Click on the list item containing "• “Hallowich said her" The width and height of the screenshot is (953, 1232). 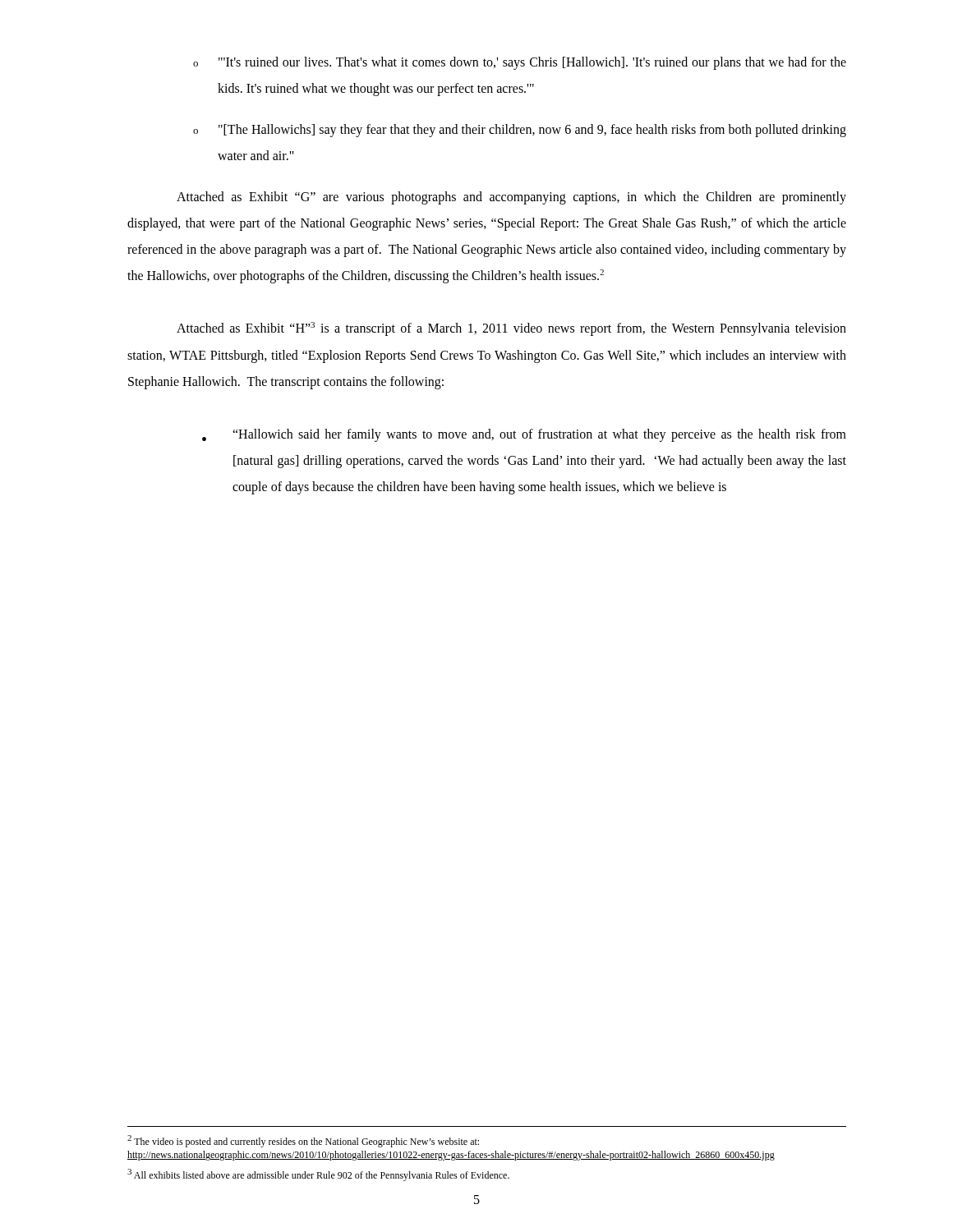[x=524, y=461]
